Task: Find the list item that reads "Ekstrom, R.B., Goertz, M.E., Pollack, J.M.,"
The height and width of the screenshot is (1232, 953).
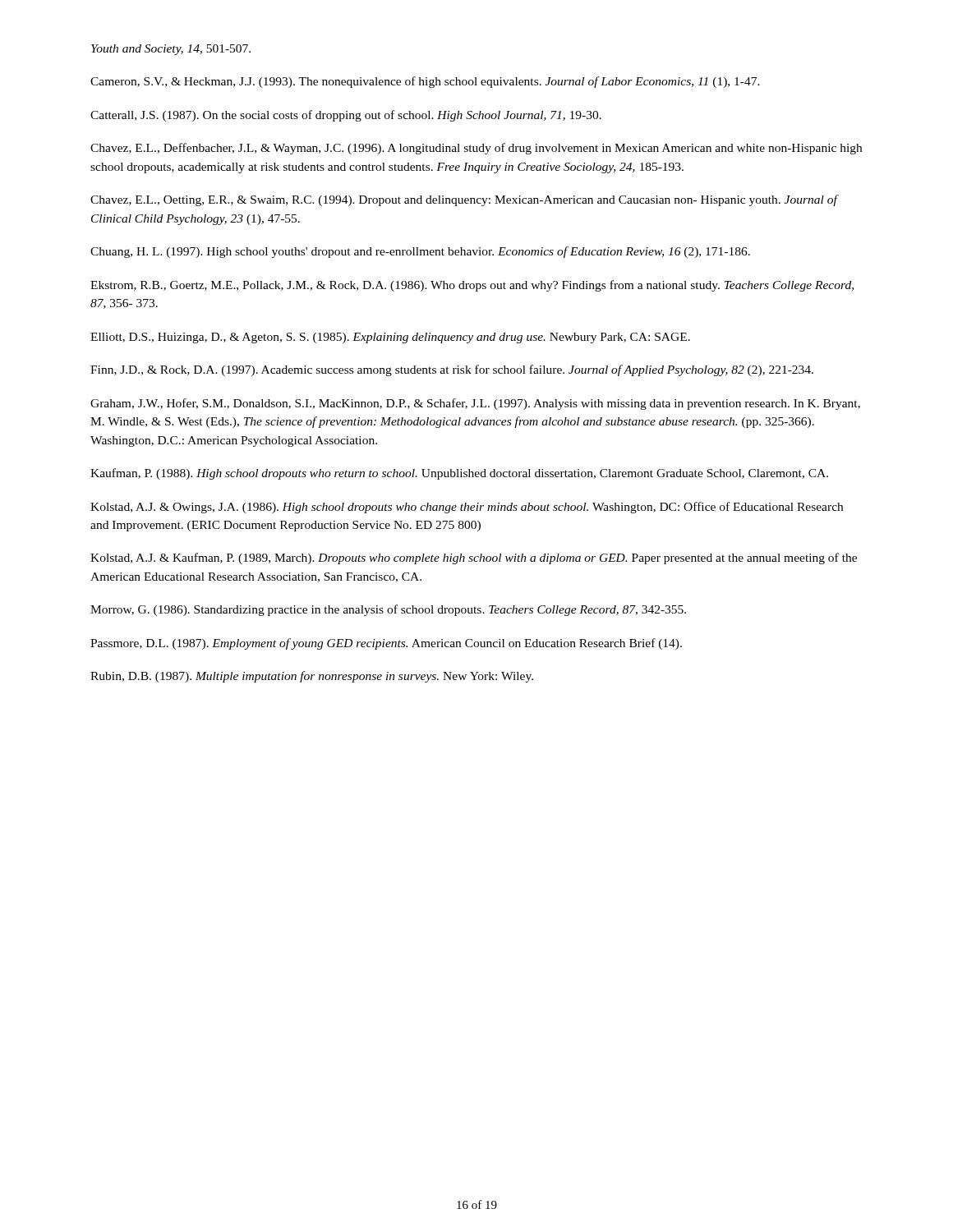Action: [472, 294]
